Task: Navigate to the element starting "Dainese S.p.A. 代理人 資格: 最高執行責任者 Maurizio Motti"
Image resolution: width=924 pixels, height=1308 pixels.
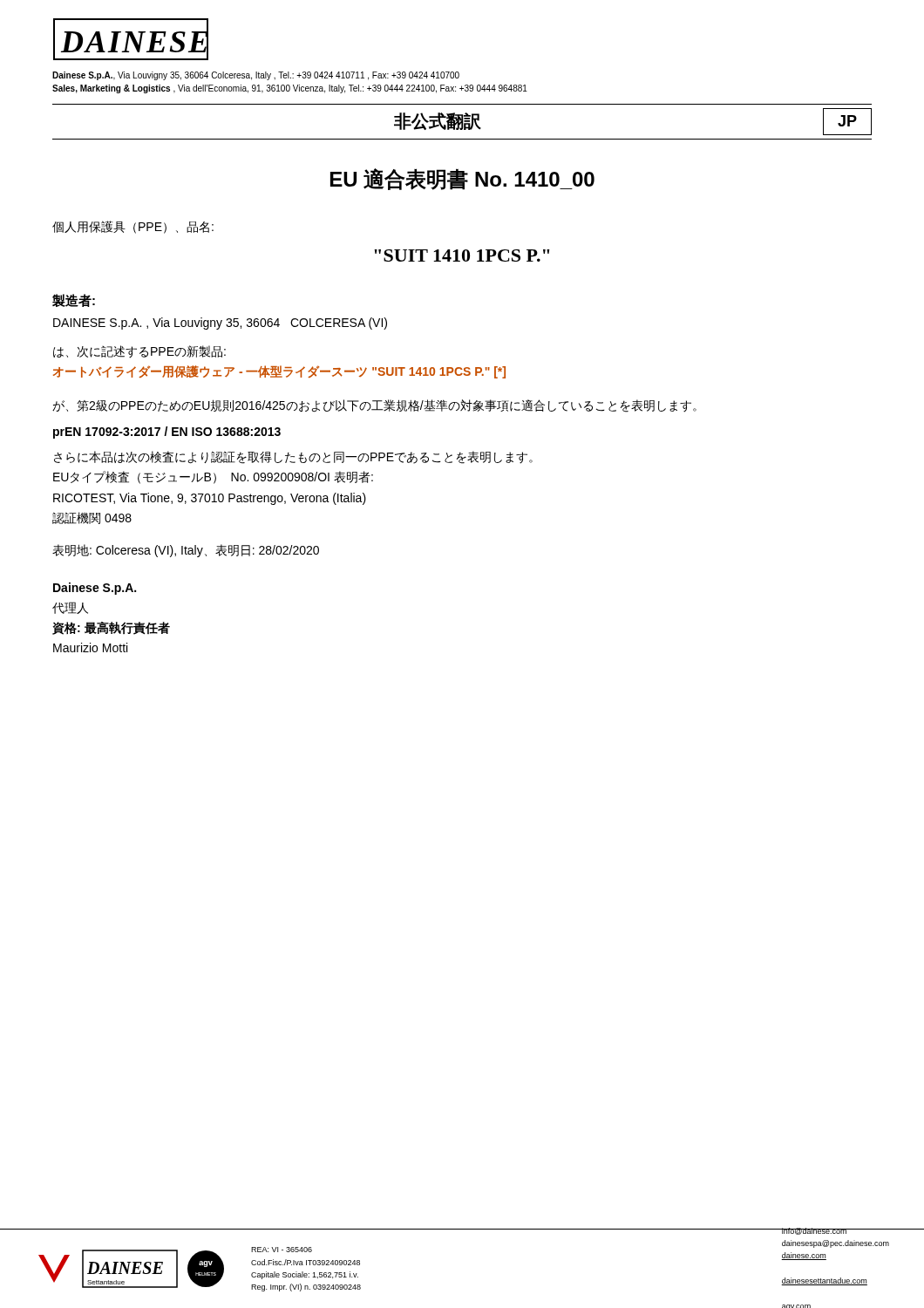Action: pos(111,618)
